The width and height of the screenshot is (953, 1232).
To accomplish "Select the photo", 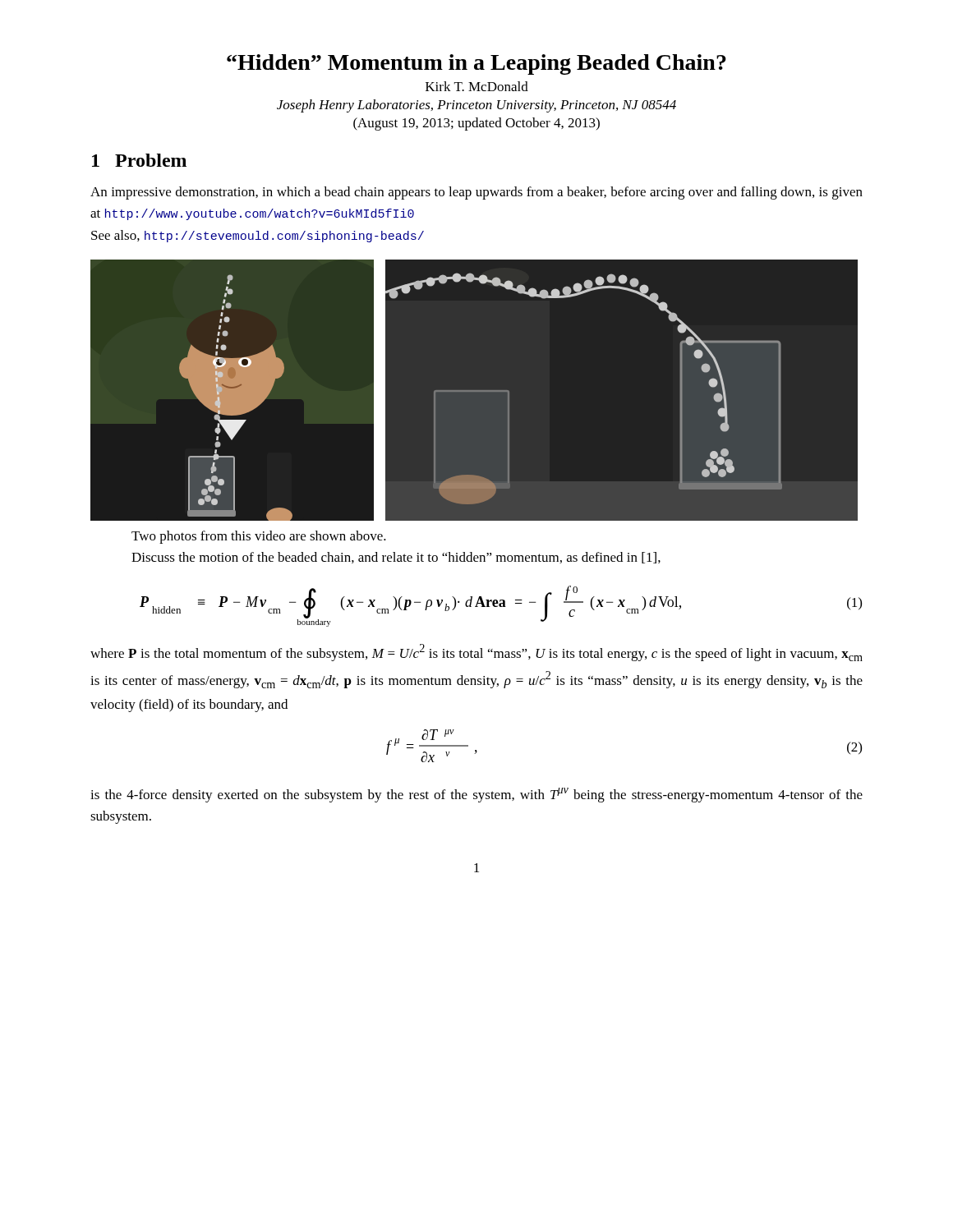I will pos(476,390).
